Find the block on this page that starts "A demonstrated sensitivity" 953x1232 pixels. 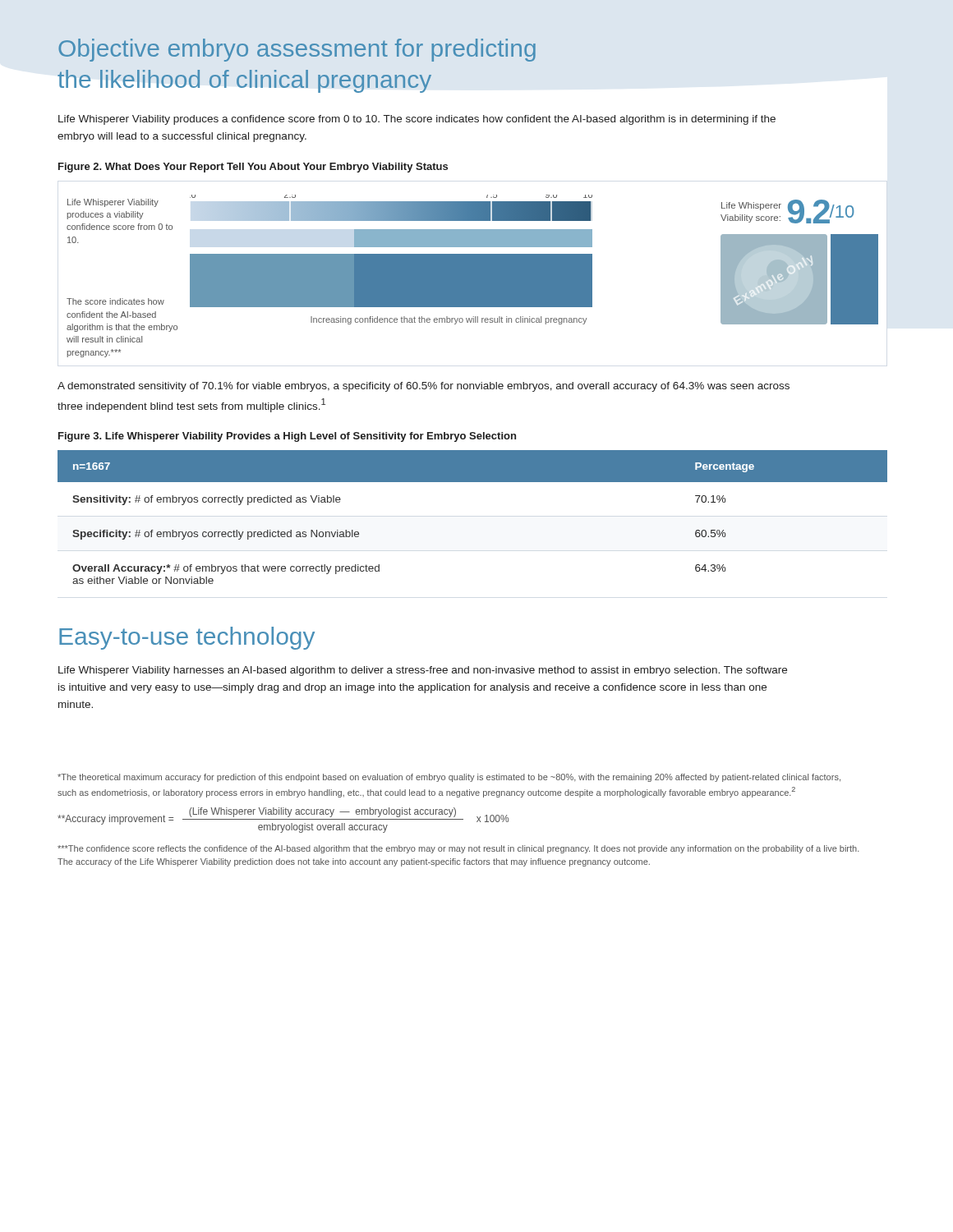tap(427, 397)
